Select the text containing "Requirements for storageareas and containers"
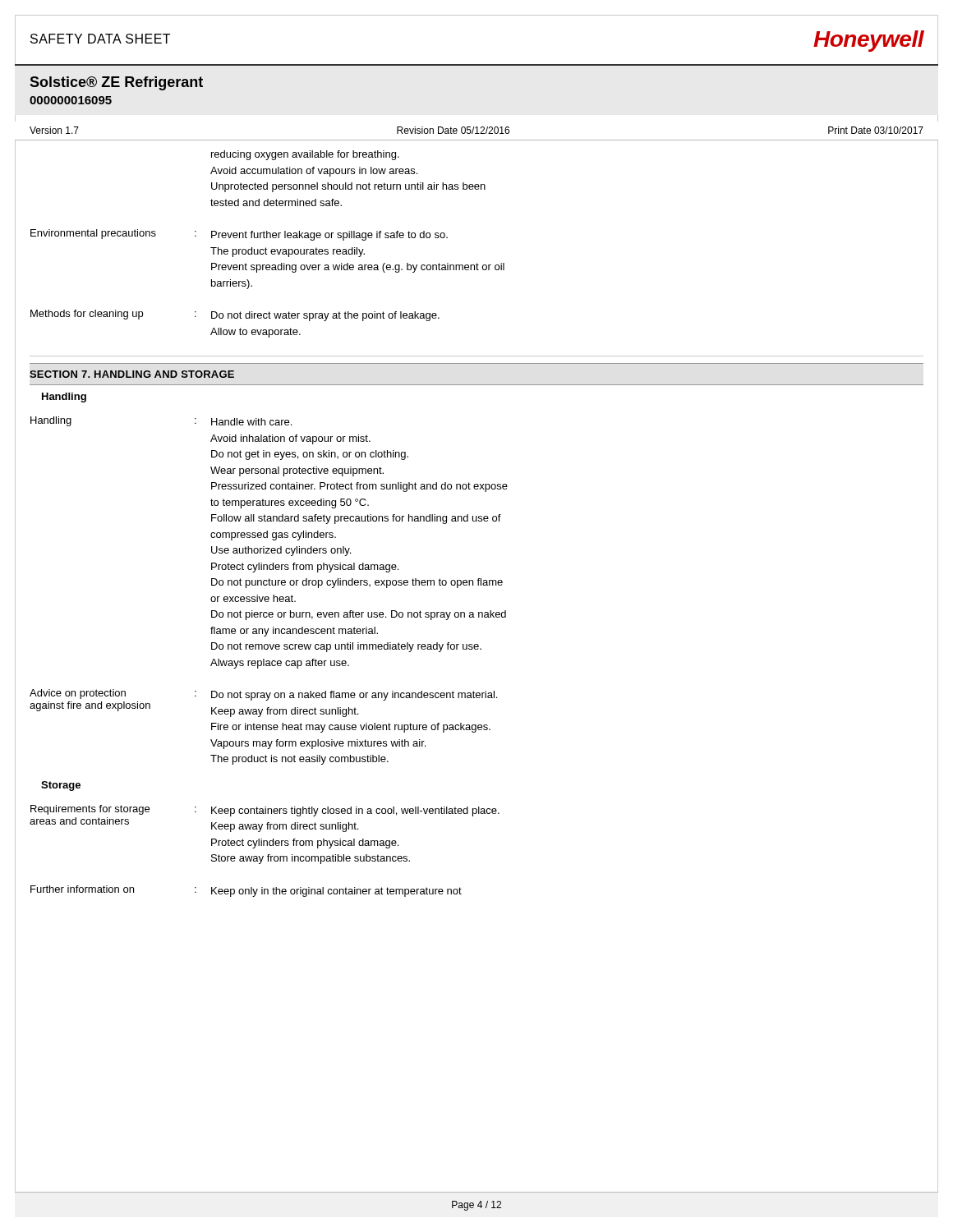 [x=90, y=814]
